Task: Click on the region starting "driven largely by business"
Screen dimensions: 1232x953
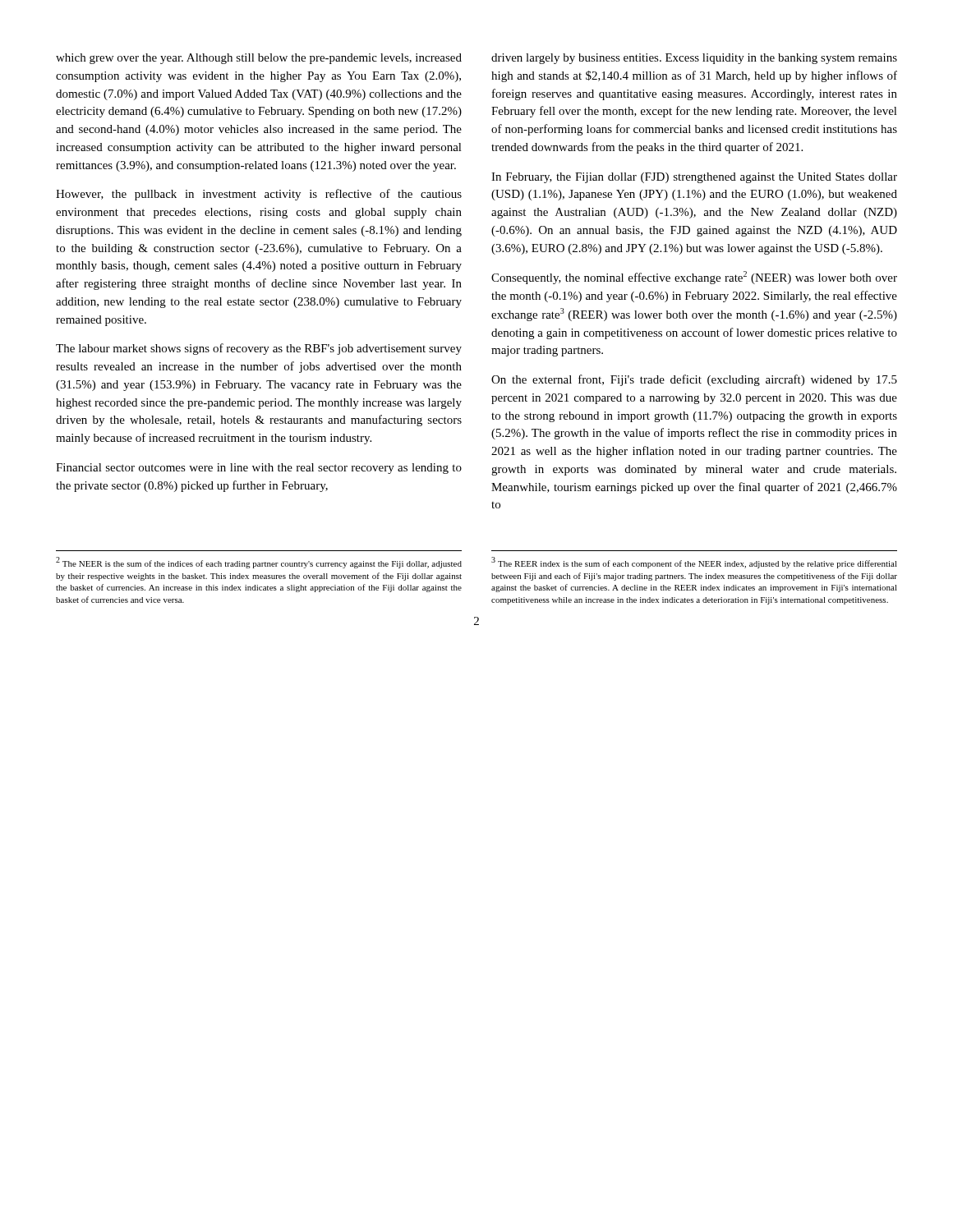Action: click(x=694, y=103)
